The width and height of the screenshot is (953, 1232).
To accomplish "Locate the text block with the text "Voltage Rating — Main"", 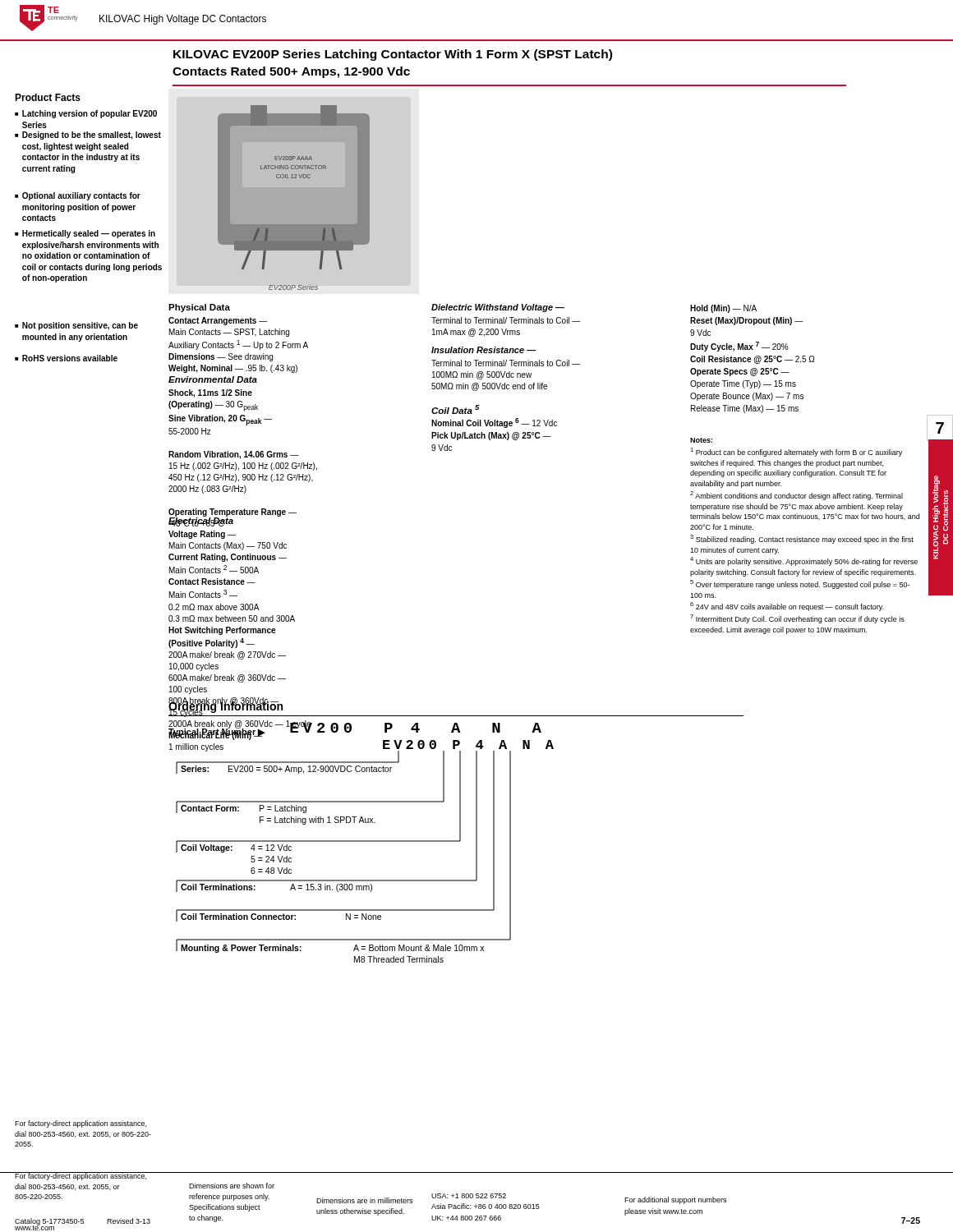I will (240, 641).
